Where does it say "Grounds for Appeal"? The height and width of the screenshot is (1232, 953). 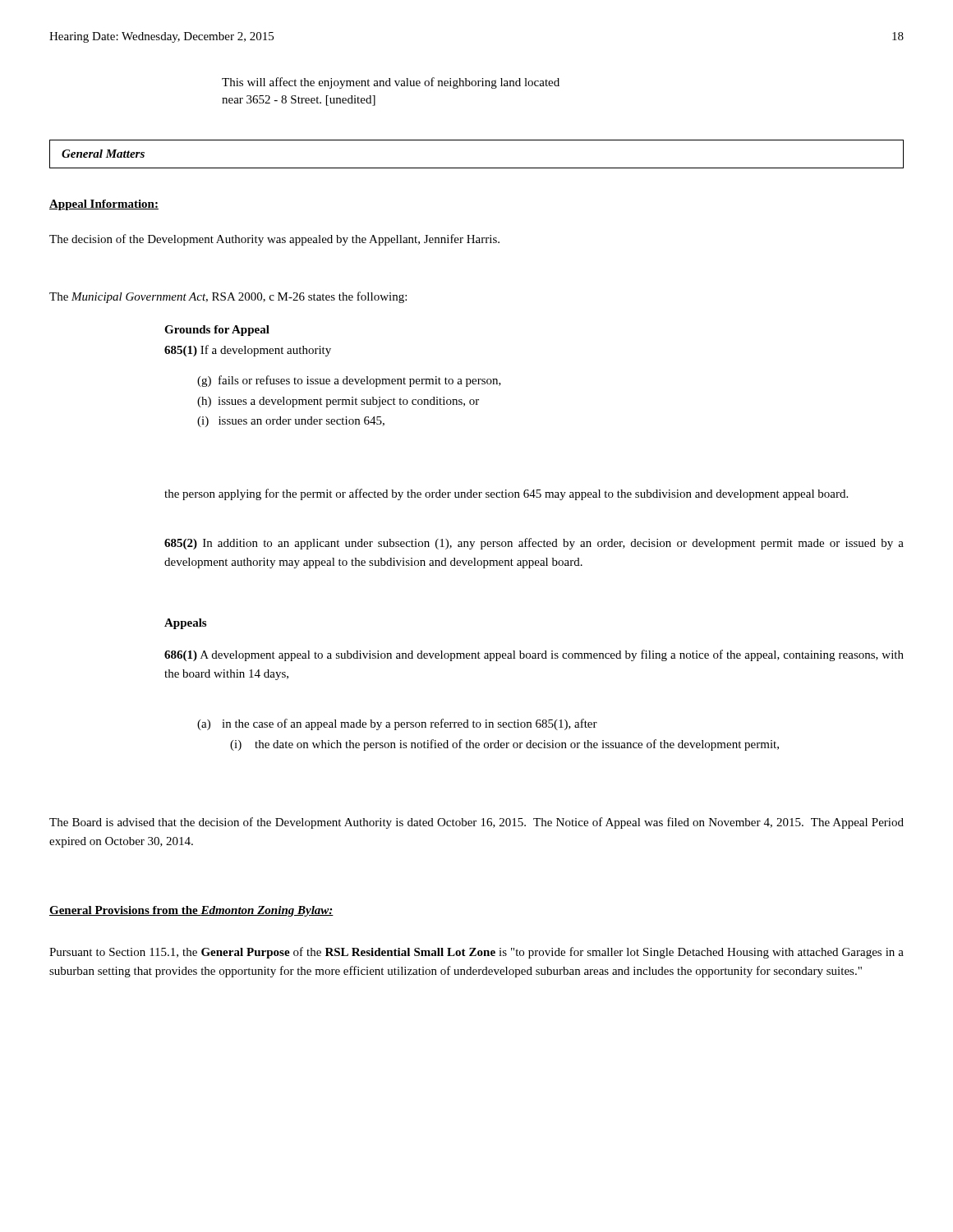[217, 329]
